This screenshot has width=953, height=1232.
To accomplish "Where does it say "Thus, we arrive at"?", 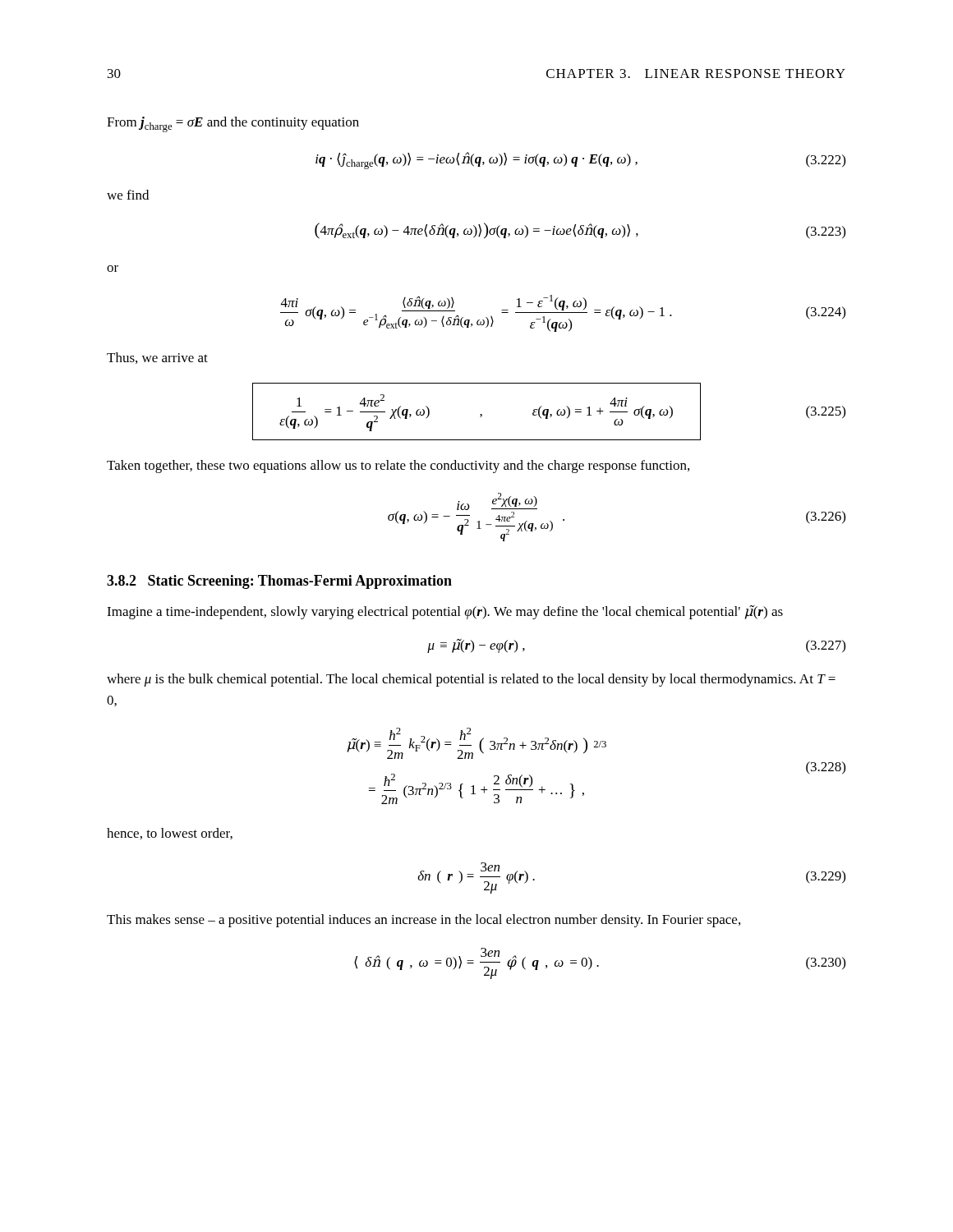I will coord(157,357).
